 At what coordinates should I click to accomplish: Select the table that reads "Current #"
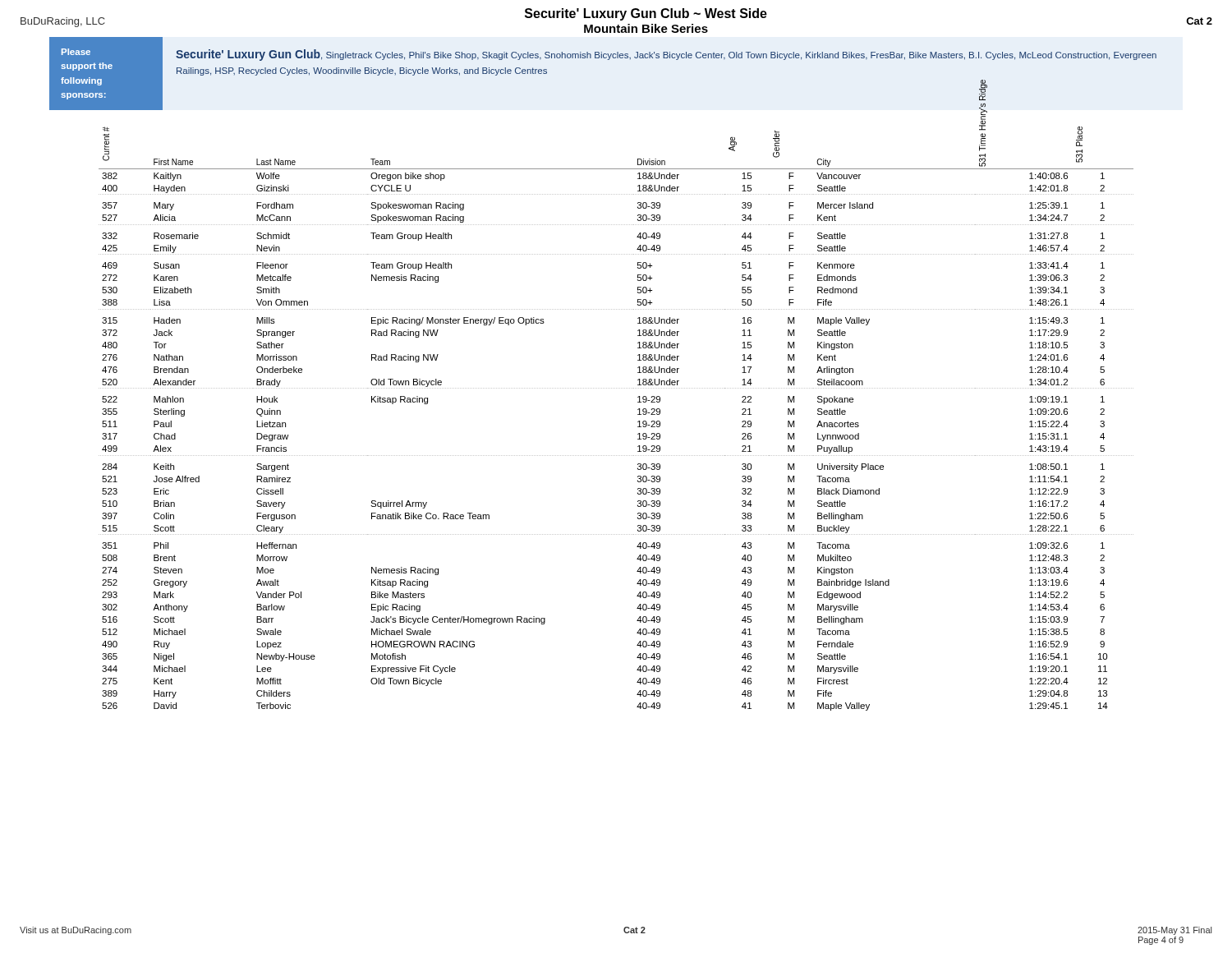616,415
